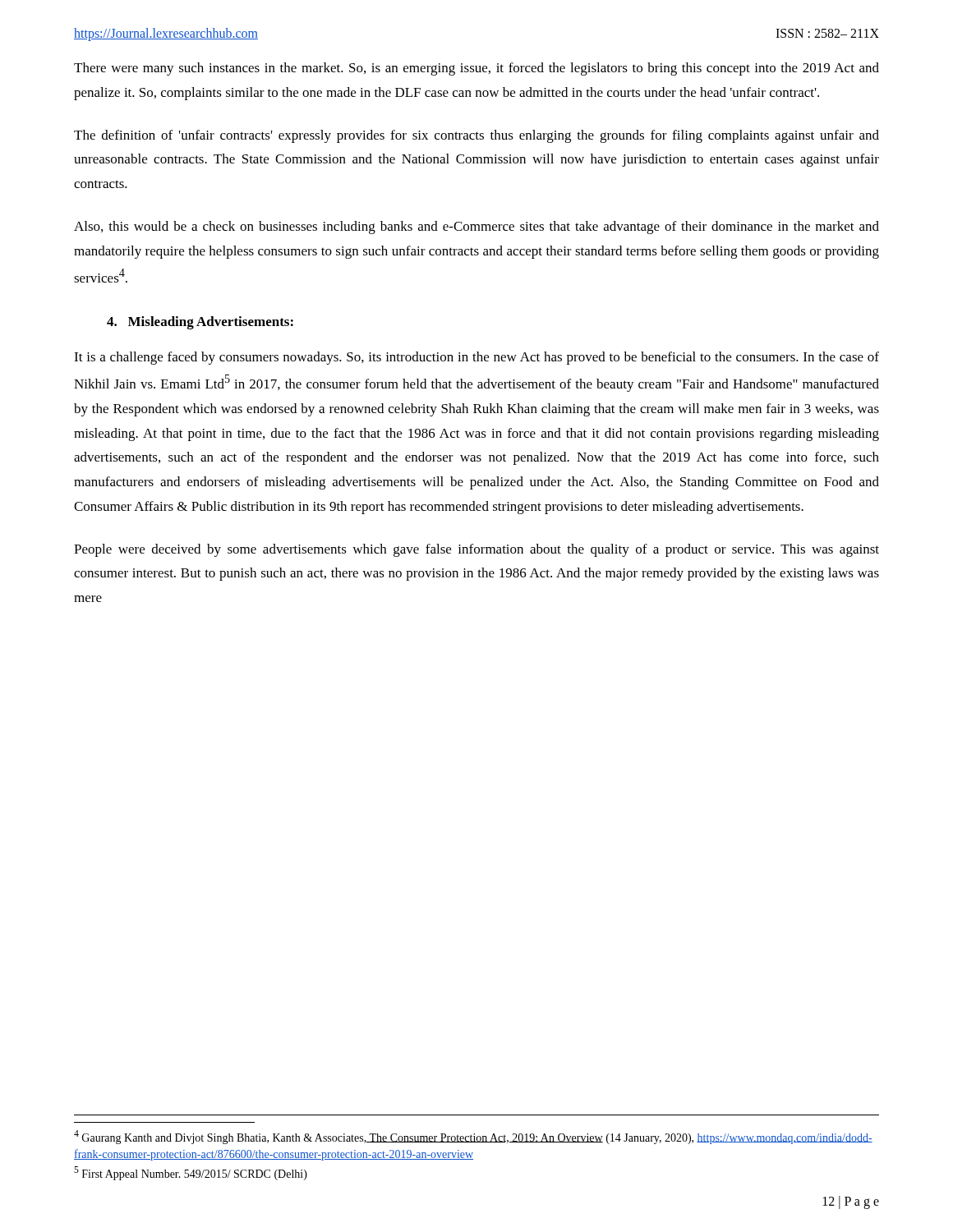Click on the block starting "5 First Appeal"
The image size is (953, 1232).
[191, 1173]
